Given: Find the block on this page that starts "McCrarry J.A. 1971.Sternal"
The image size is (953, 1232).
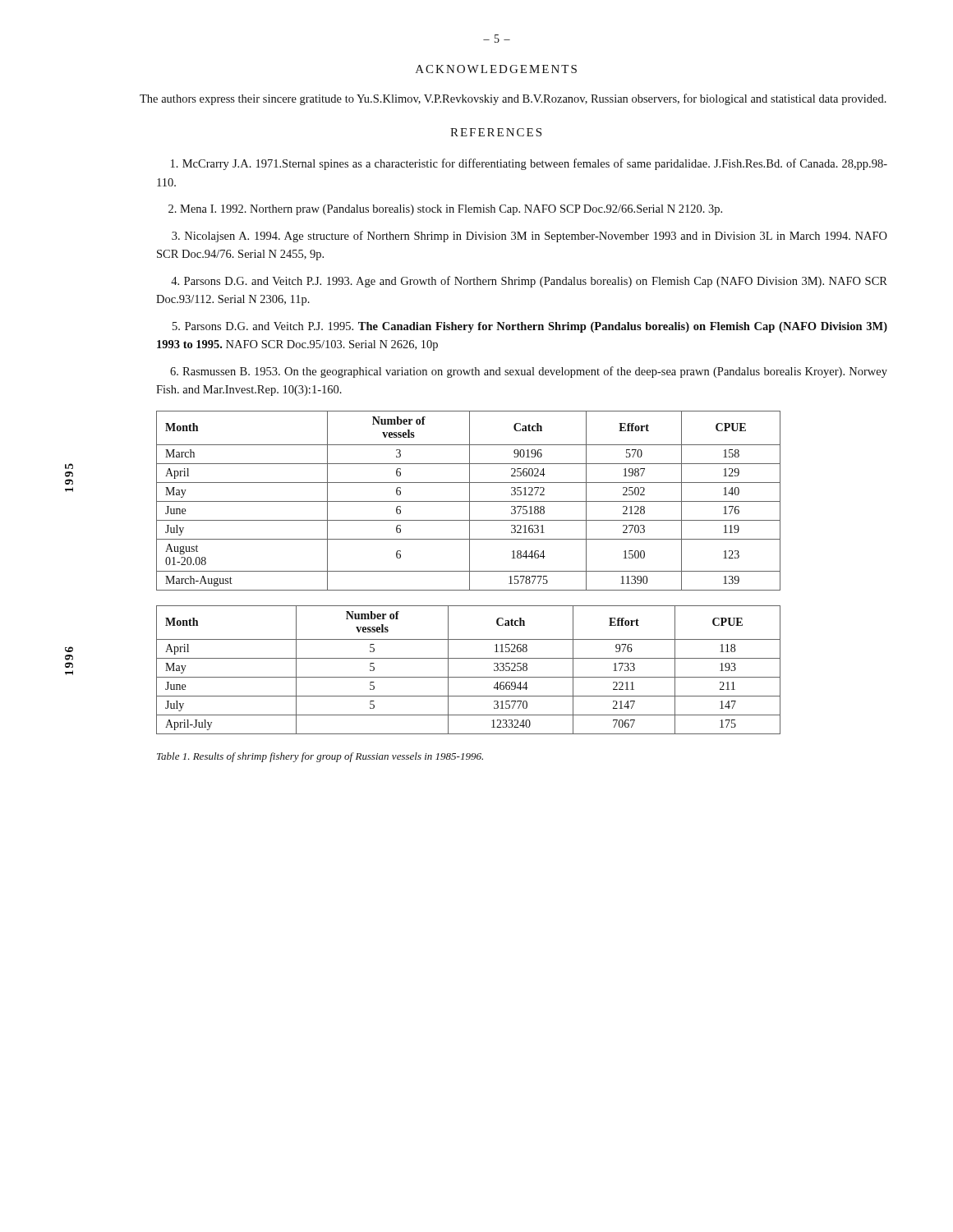Looking at the screenshot, I should (522, 173).
